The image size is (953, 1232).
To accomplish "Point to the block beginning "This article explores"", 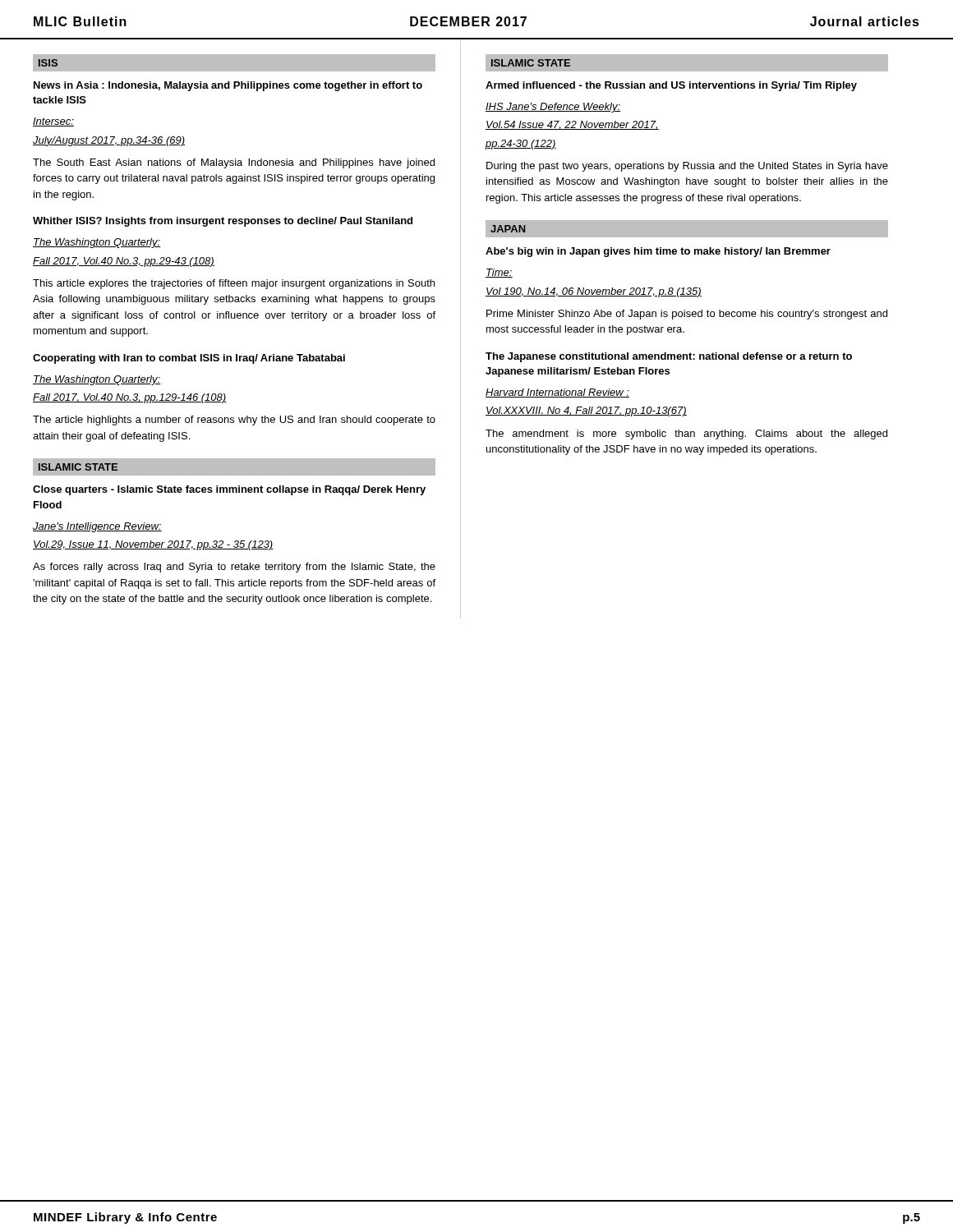I will [234, 307].
